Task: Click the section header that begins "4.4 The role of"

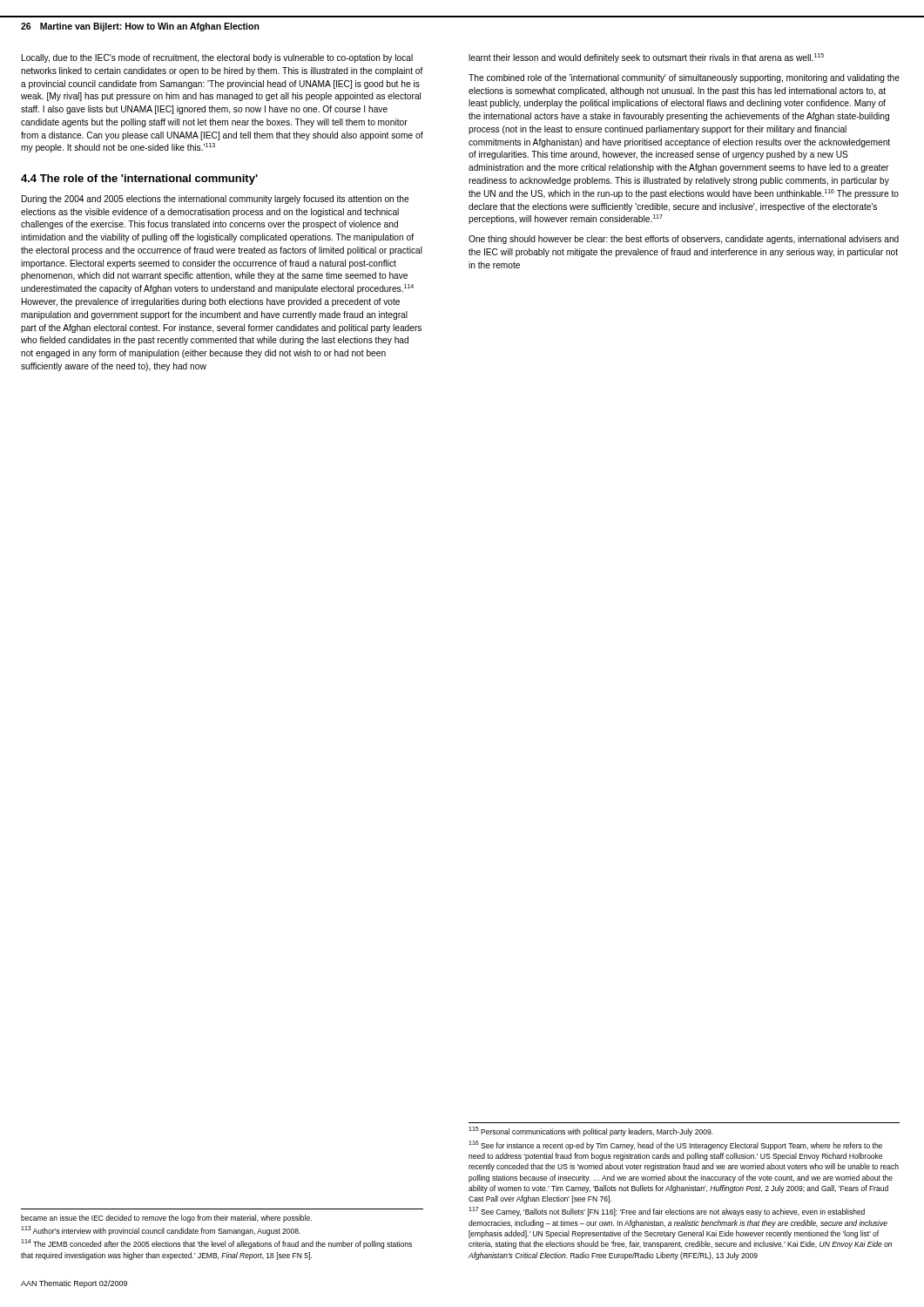Action: coord(139,178)
